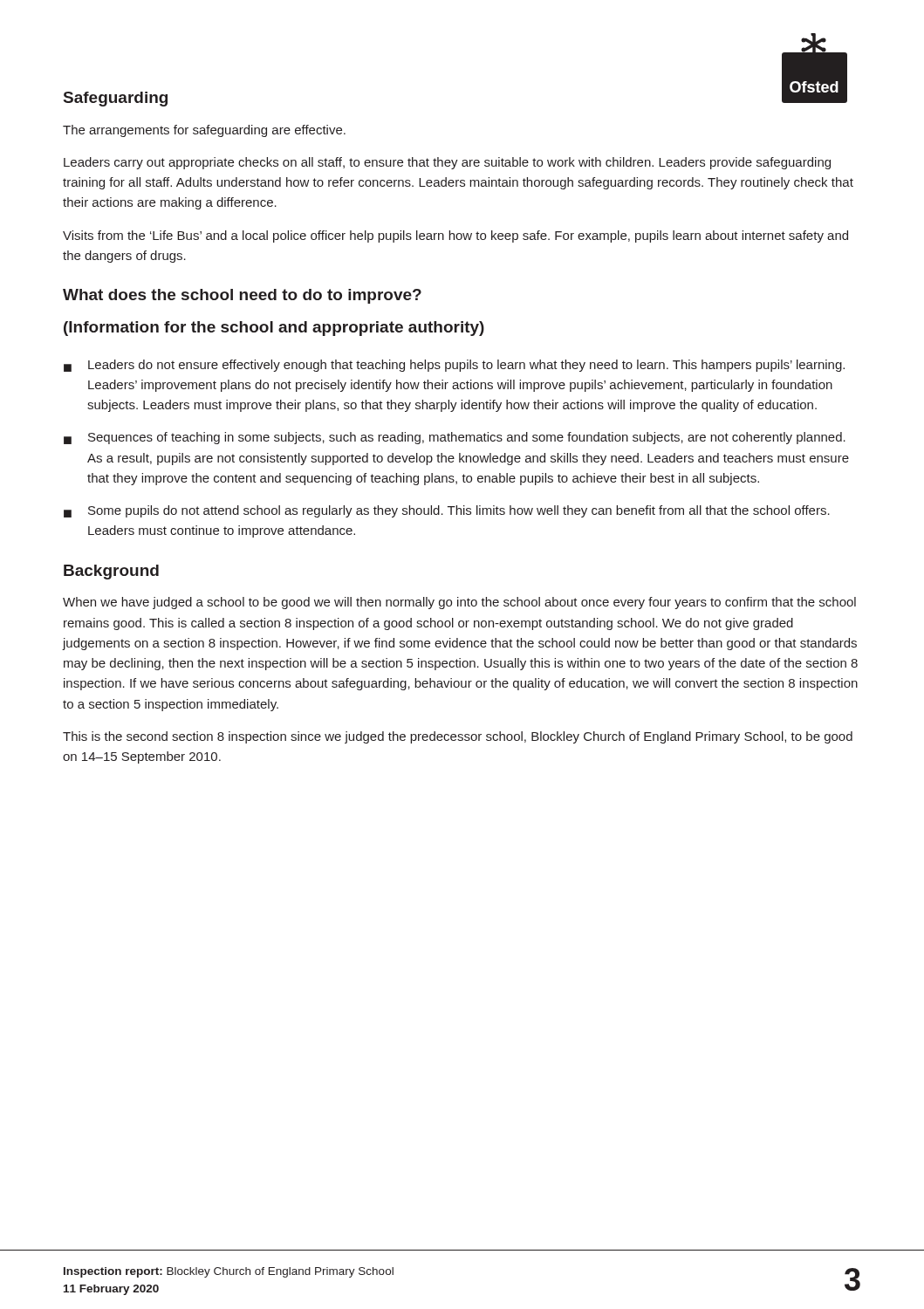The image size is (924, 1309).
Task: Find the block on this page that starts "The arrangements for safeguarding are"
Action: pyautogui.click(x=205, y=129)
